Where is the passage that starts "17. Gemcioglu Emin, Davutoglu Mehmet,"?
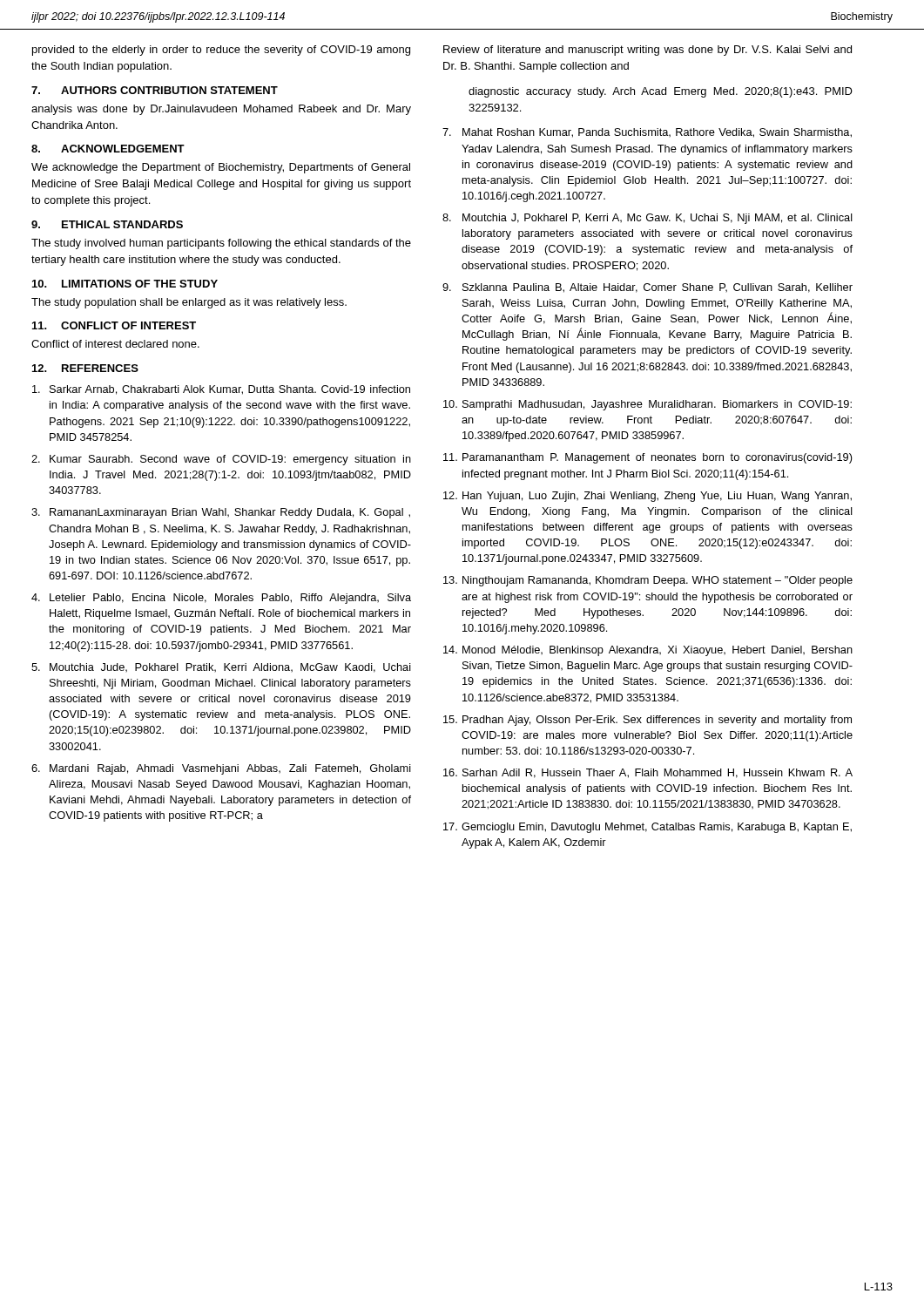This screenshot has width=924, height=1307. (647, 835)
